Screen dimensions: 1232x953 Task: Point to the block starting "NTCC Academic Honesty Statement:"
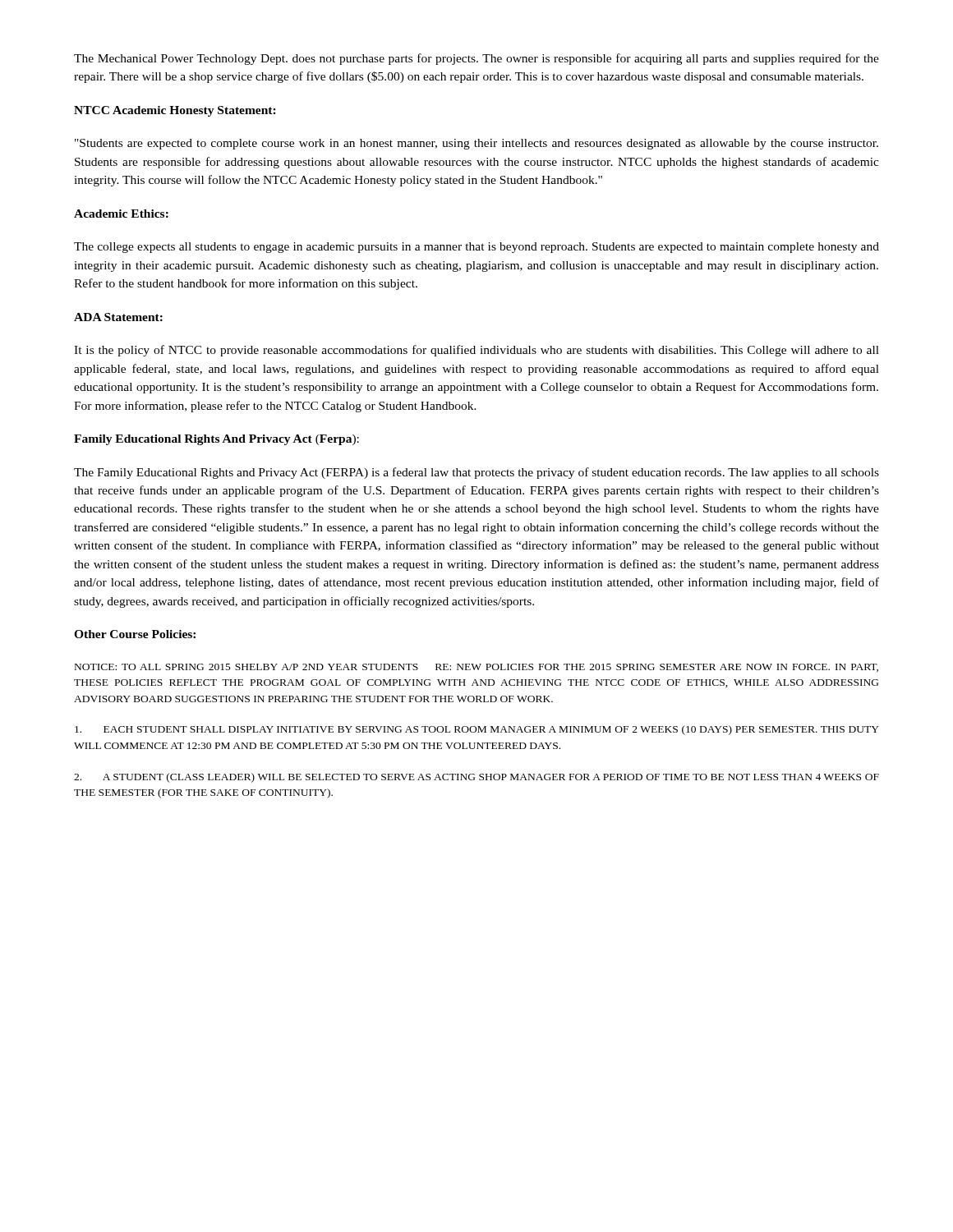(175, 111)
